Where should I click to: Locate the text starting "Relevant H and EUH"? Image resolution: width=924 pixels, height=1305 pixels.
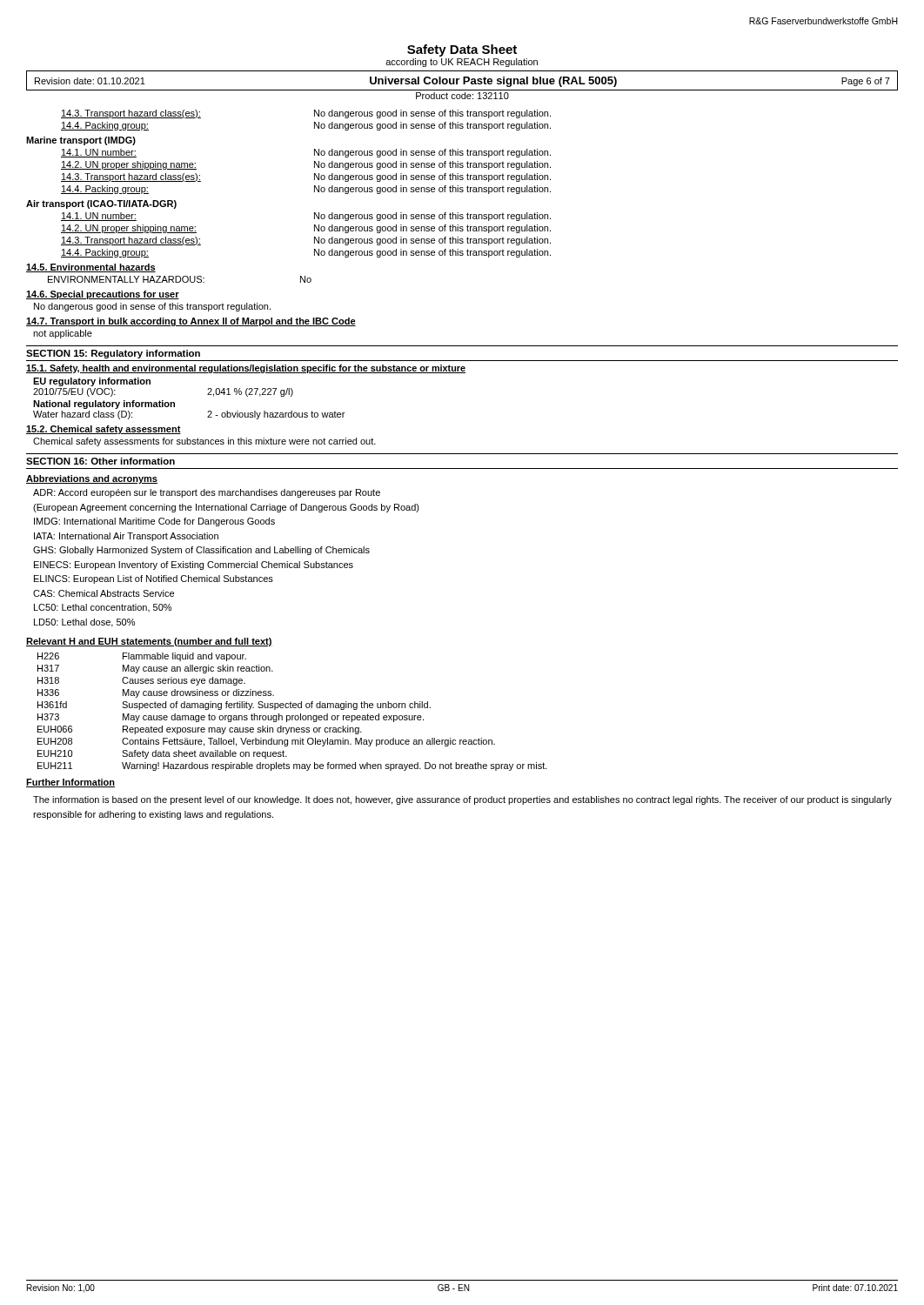pyautogui.click(x=149, y=641)
